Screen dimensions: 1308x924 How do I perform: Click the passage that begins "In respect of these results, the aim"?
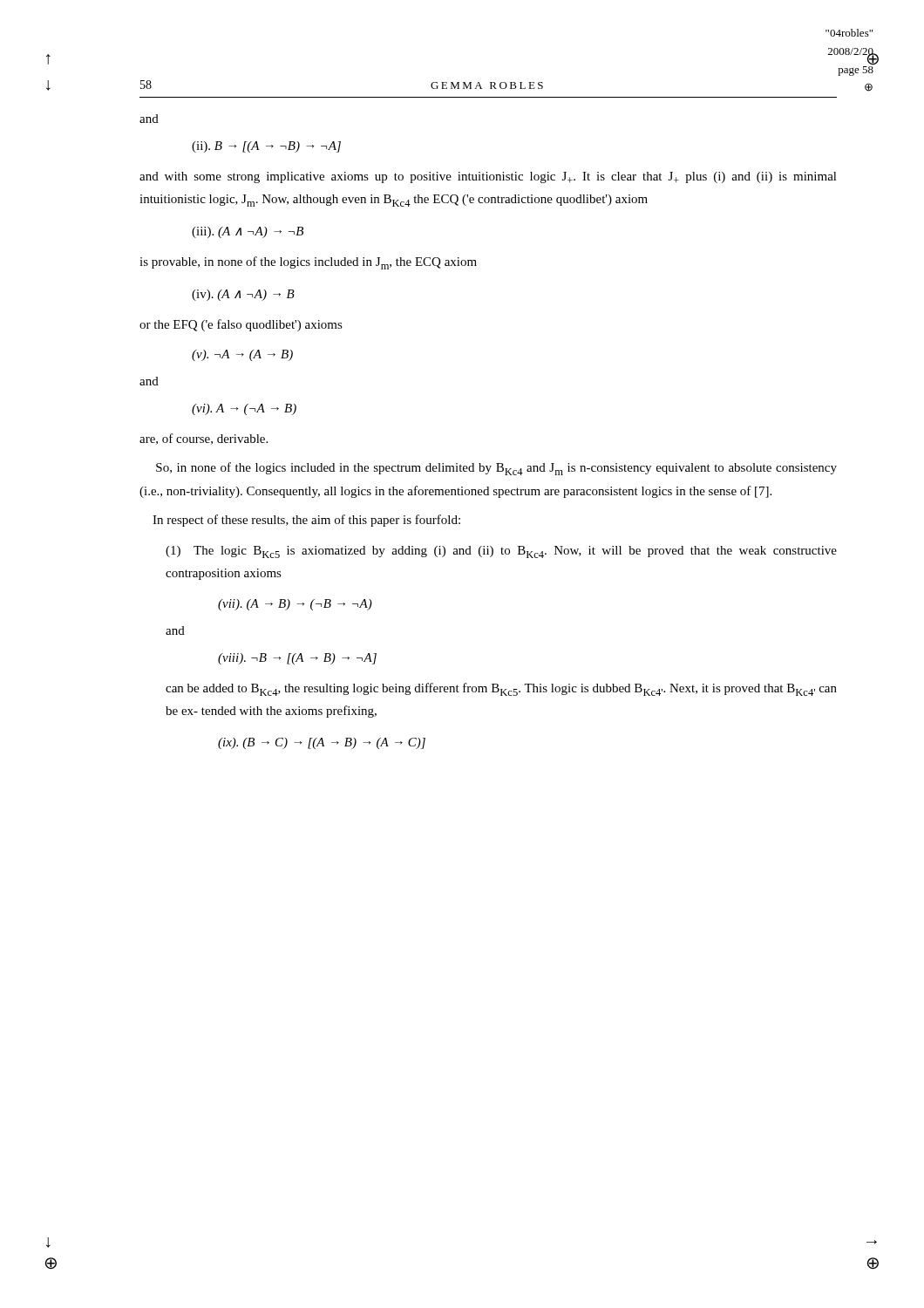click(300, 519)
